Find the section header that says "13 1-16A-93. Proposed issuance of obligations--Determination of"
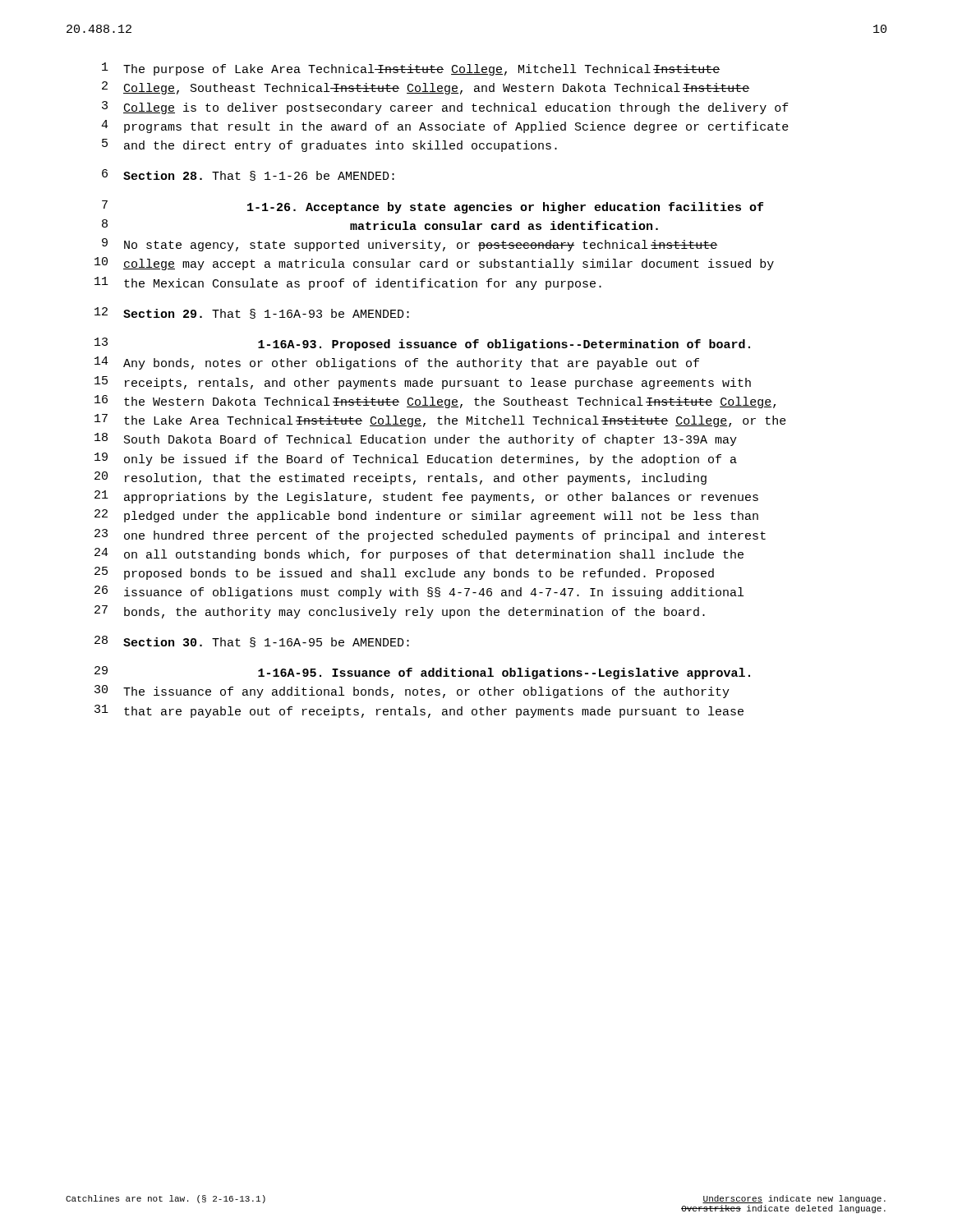Screen dimensions: 1232x953 pyautogui.click(x=476, y=346)
